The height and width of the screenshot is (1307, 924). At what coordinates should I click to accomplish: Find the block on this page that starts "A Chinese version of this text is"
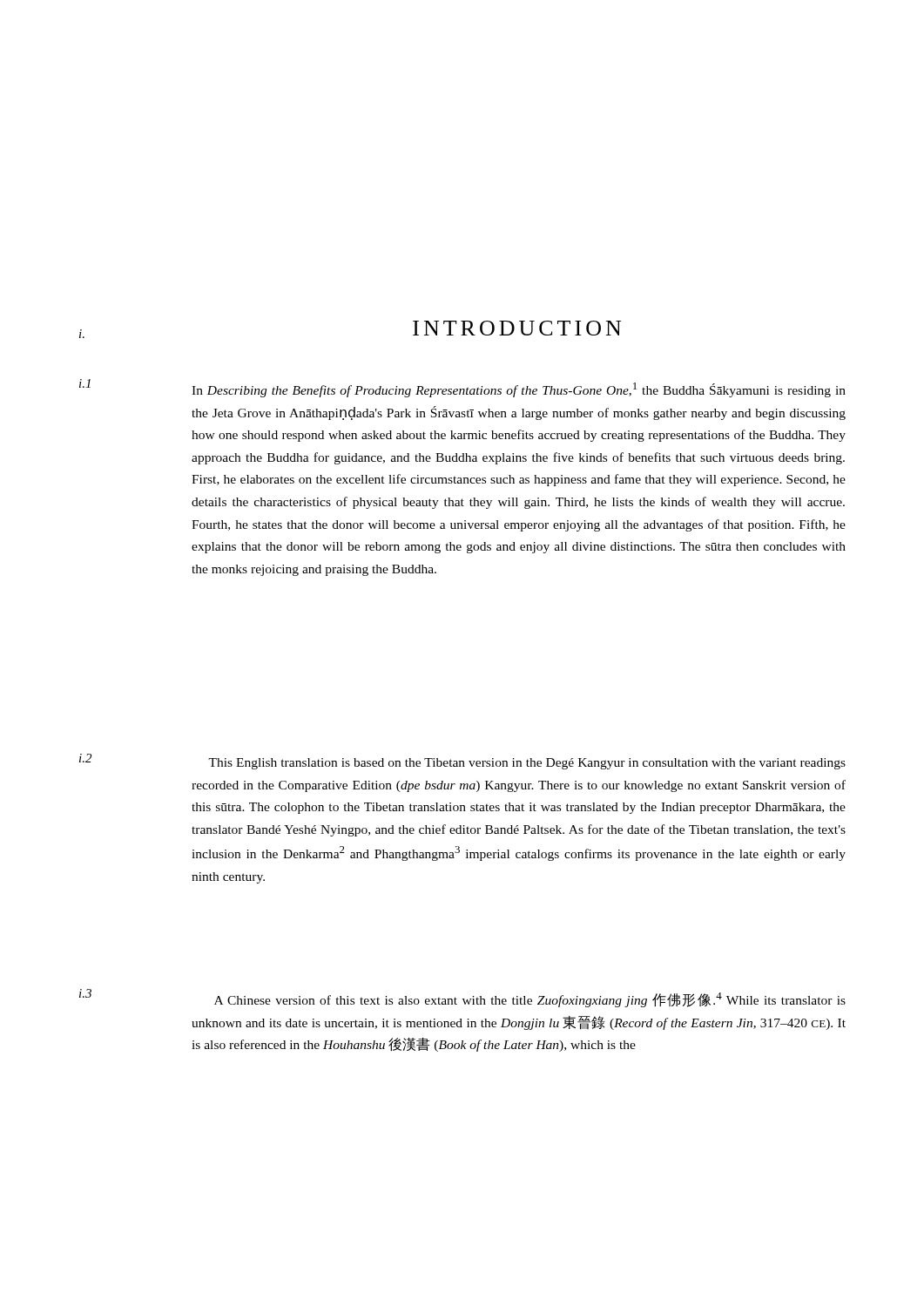(519, 1021)
